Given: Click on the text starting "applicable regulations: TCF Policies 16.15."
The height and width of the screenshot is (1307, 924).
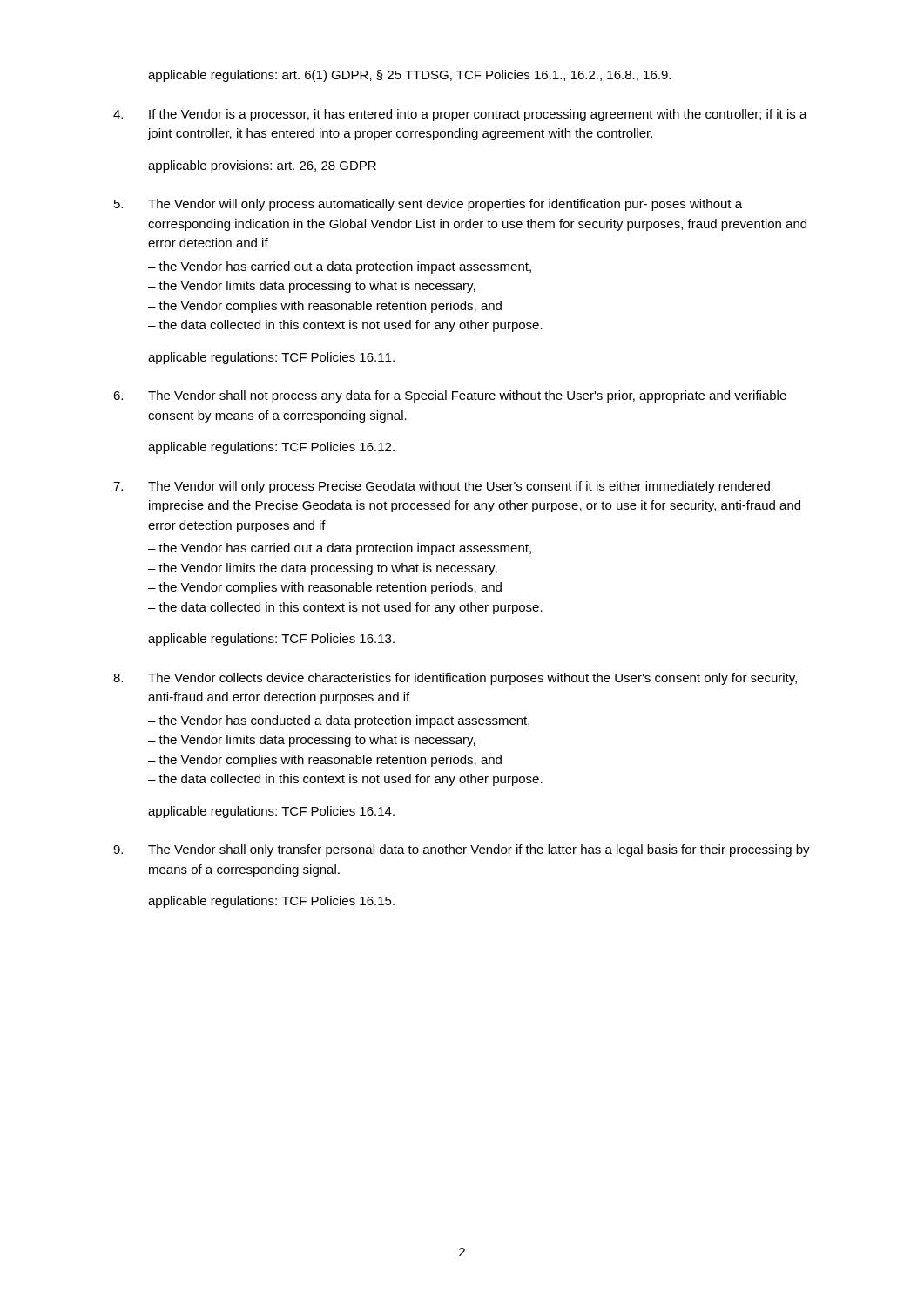Looking at the screenshot, I should tap(272, 901).
